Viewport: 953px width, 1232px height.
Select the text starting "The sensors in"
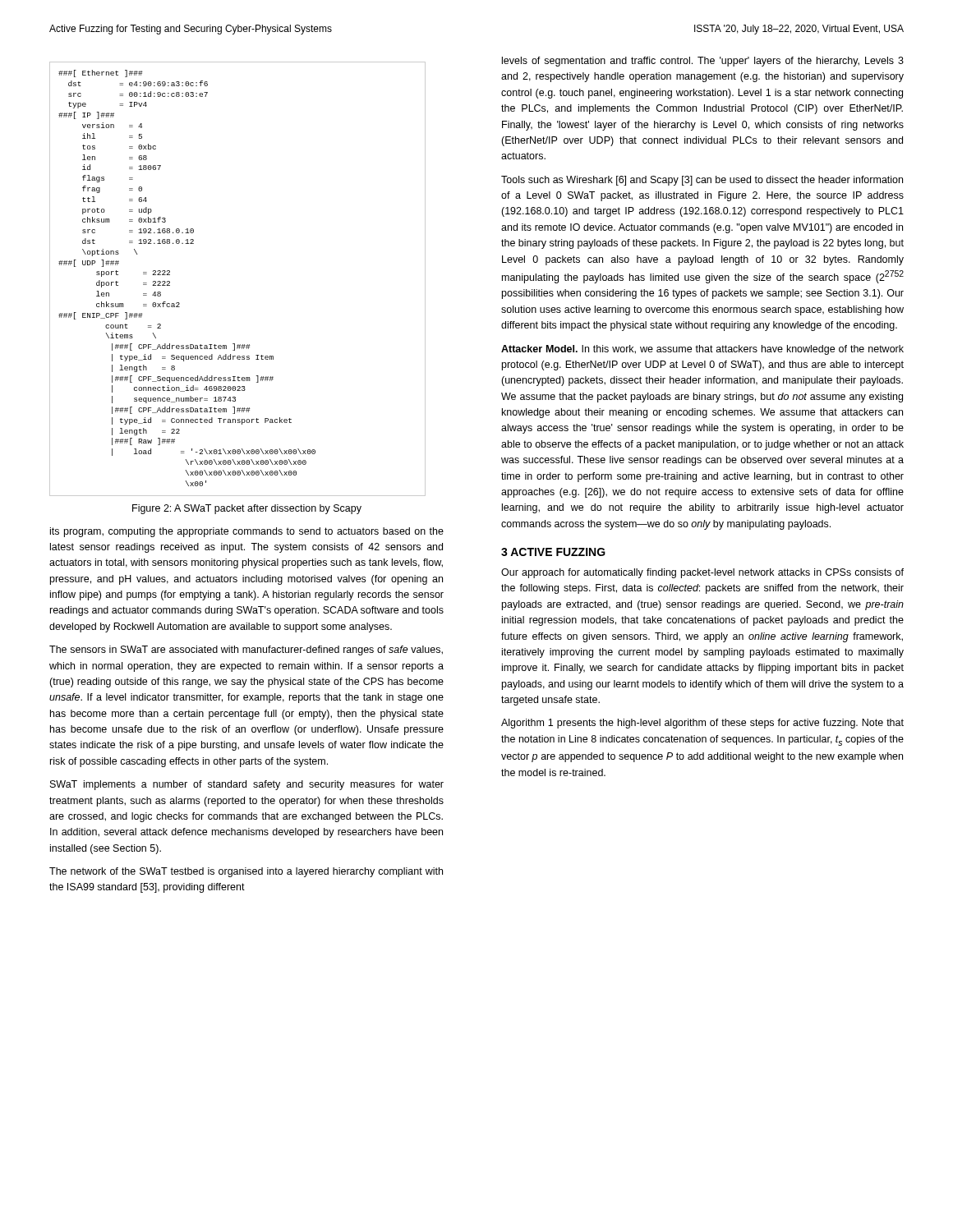click(x=246, y=706)
